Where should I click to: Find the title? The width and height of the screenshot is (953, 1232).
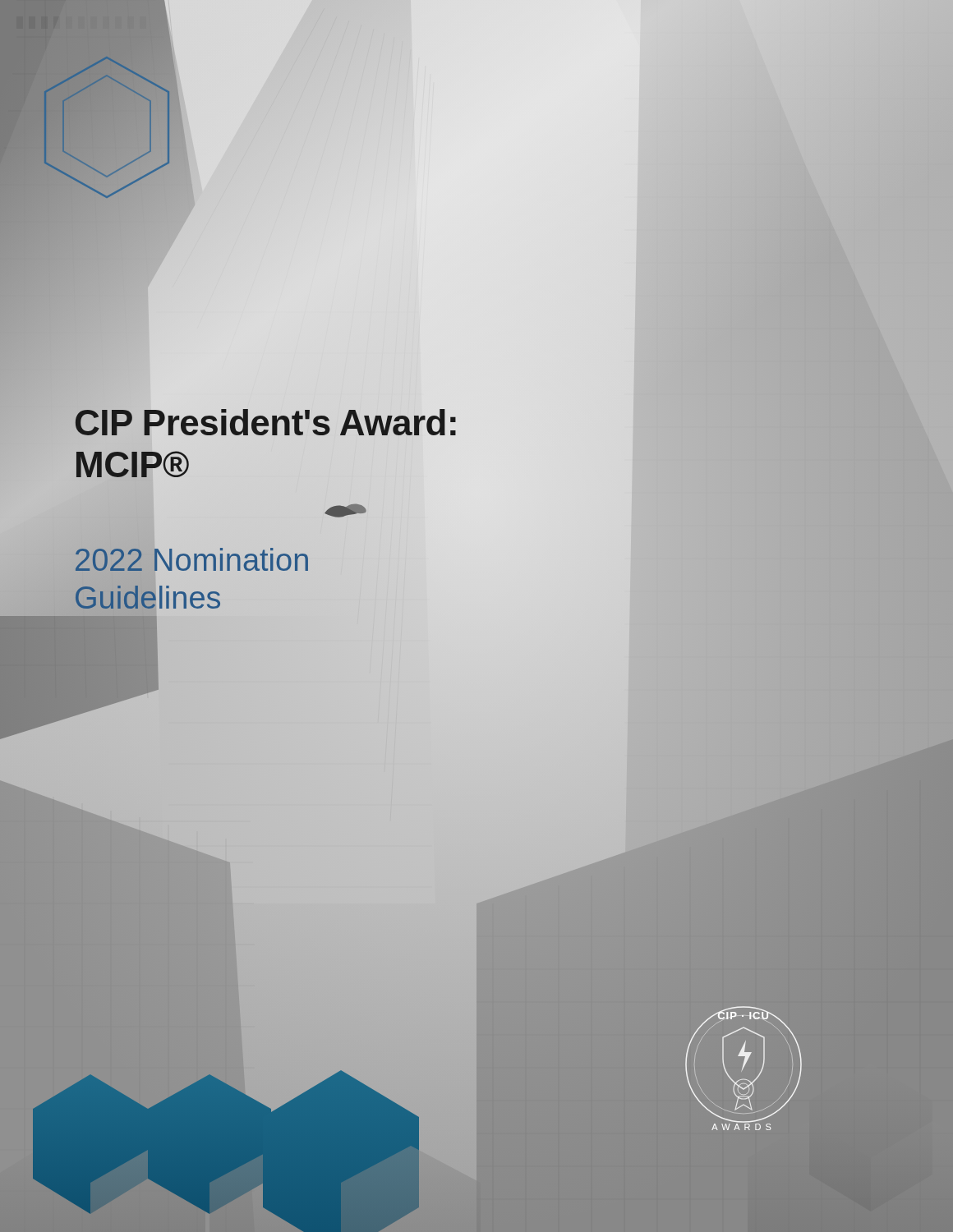point(266,444)
